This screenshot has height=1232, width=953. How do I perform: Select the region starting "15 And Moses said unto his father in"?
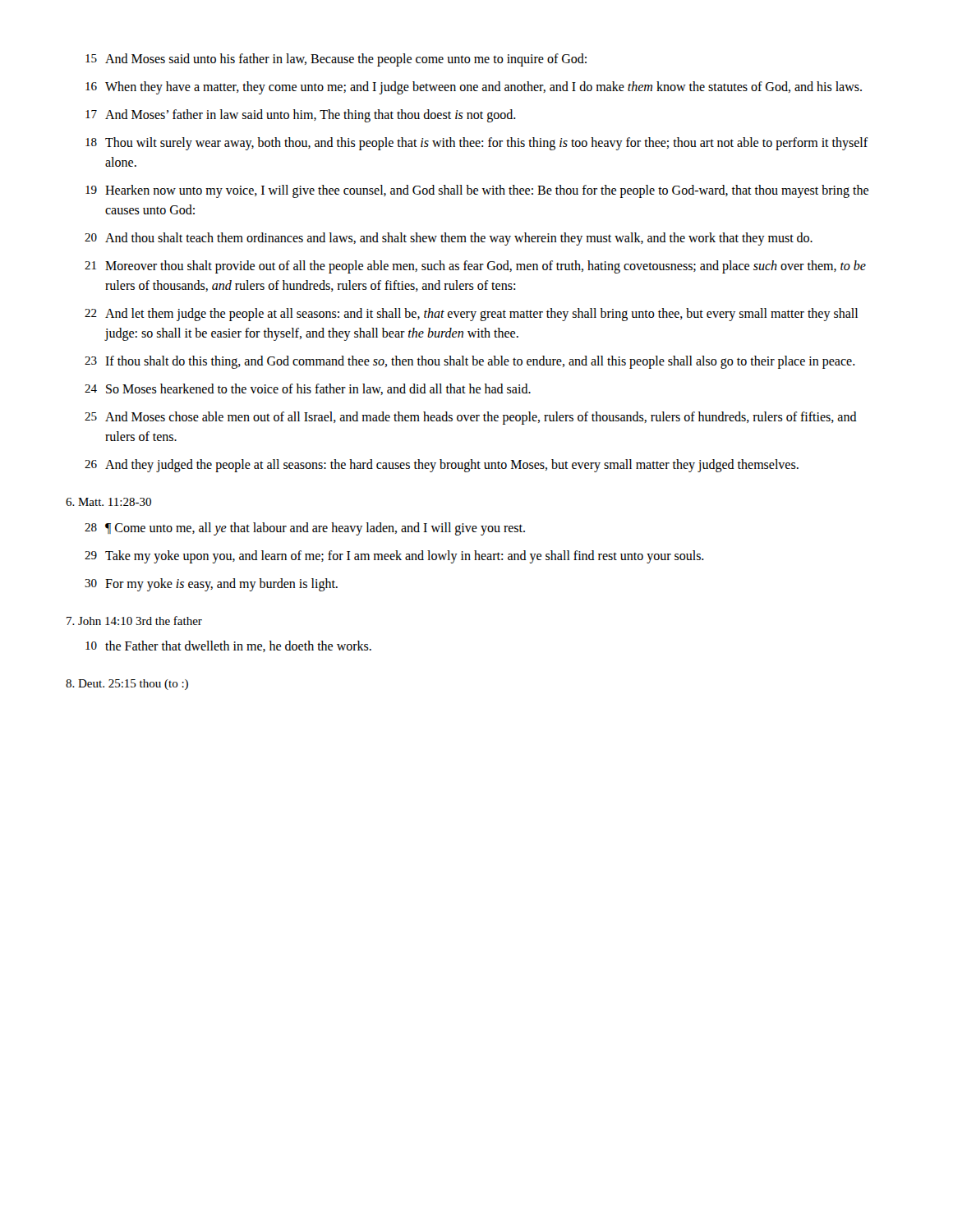tap(476, 59)
